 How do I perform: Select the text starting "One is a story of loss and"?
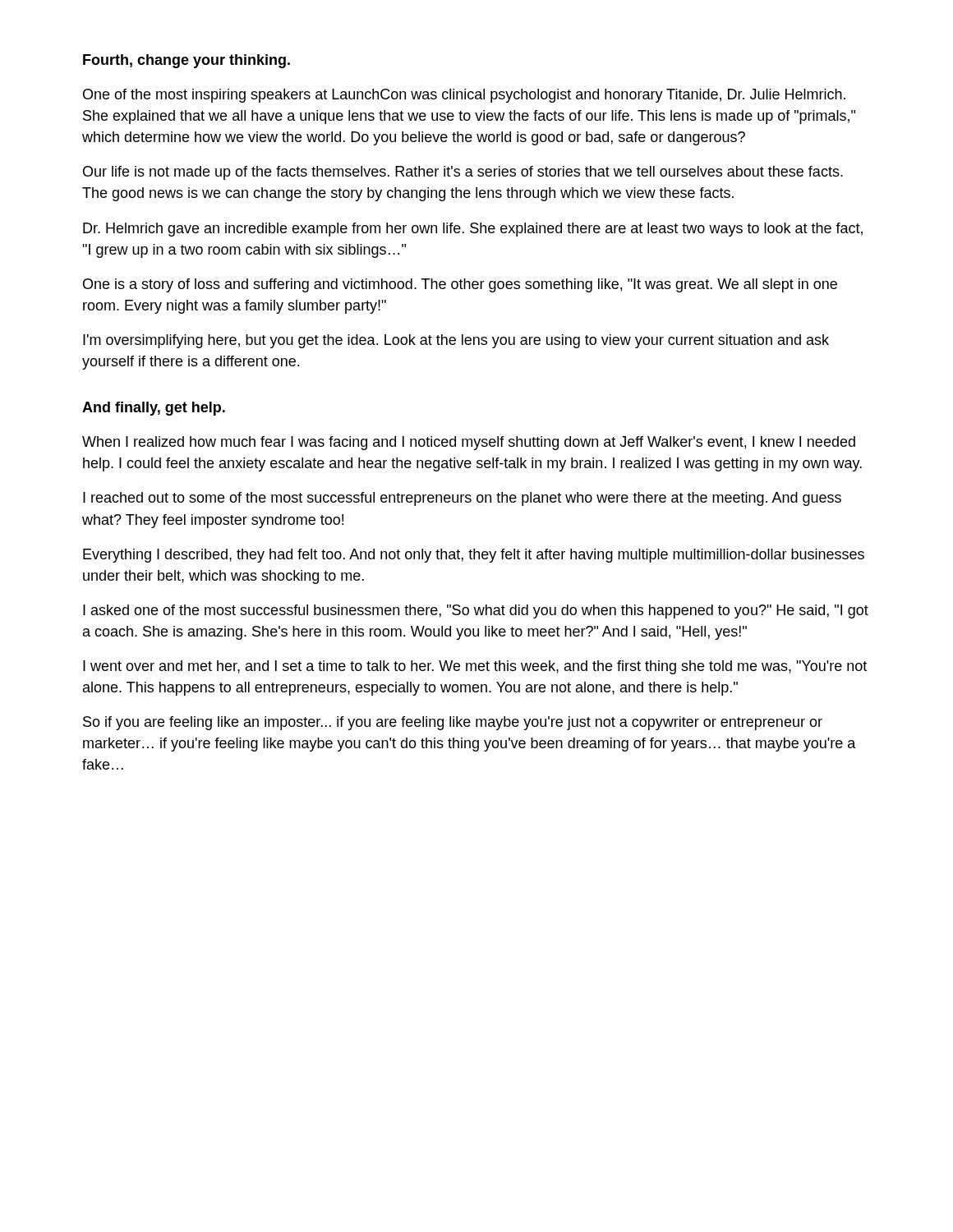pos(460,295)
